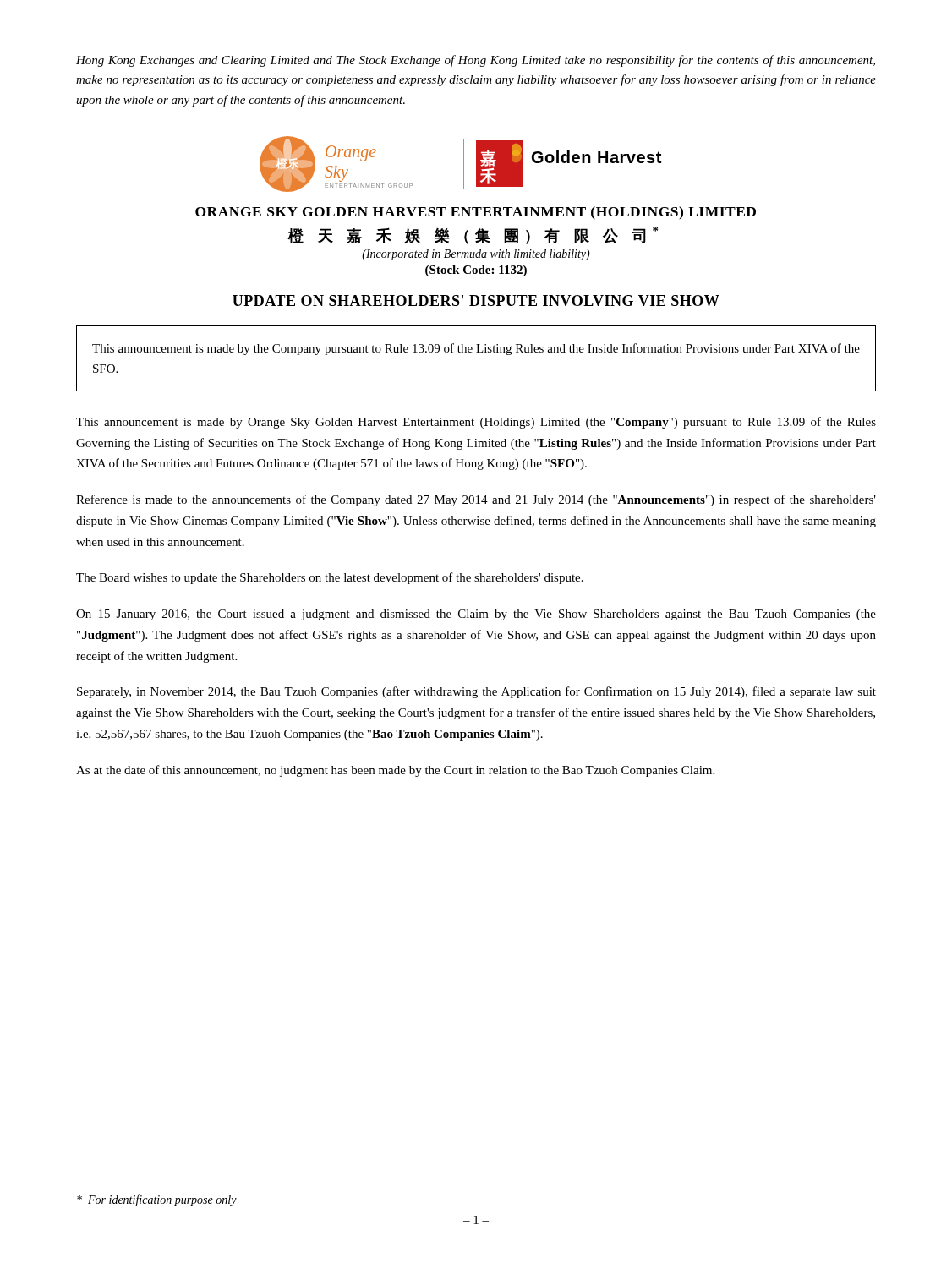The image size is (952, 1268).
Task: Find "For identification purpose only" on this page
Action: point(156,1200)
